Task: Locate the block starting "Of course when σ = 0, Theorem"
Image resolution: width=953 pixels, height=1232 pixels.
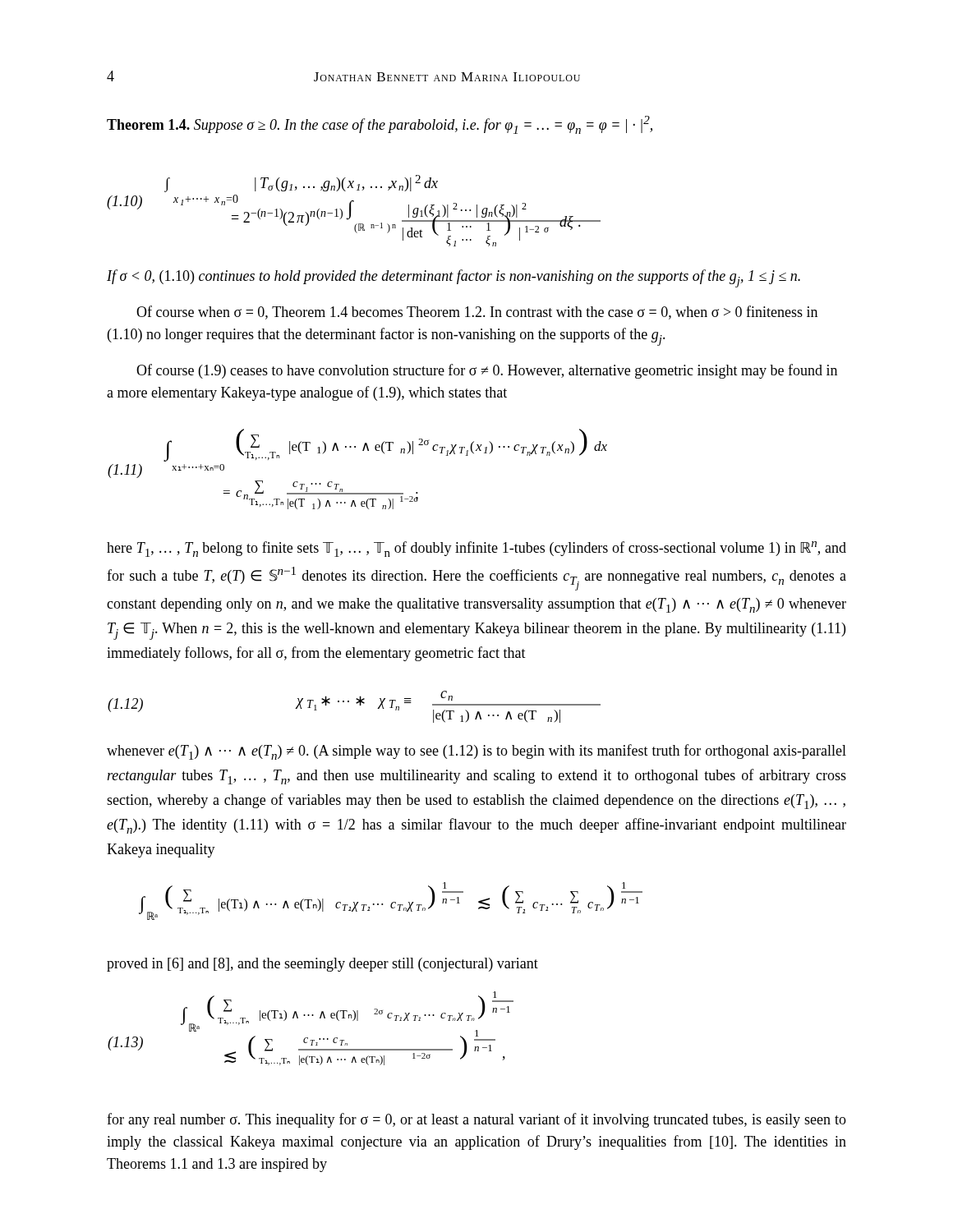Action: coord(462,325)
